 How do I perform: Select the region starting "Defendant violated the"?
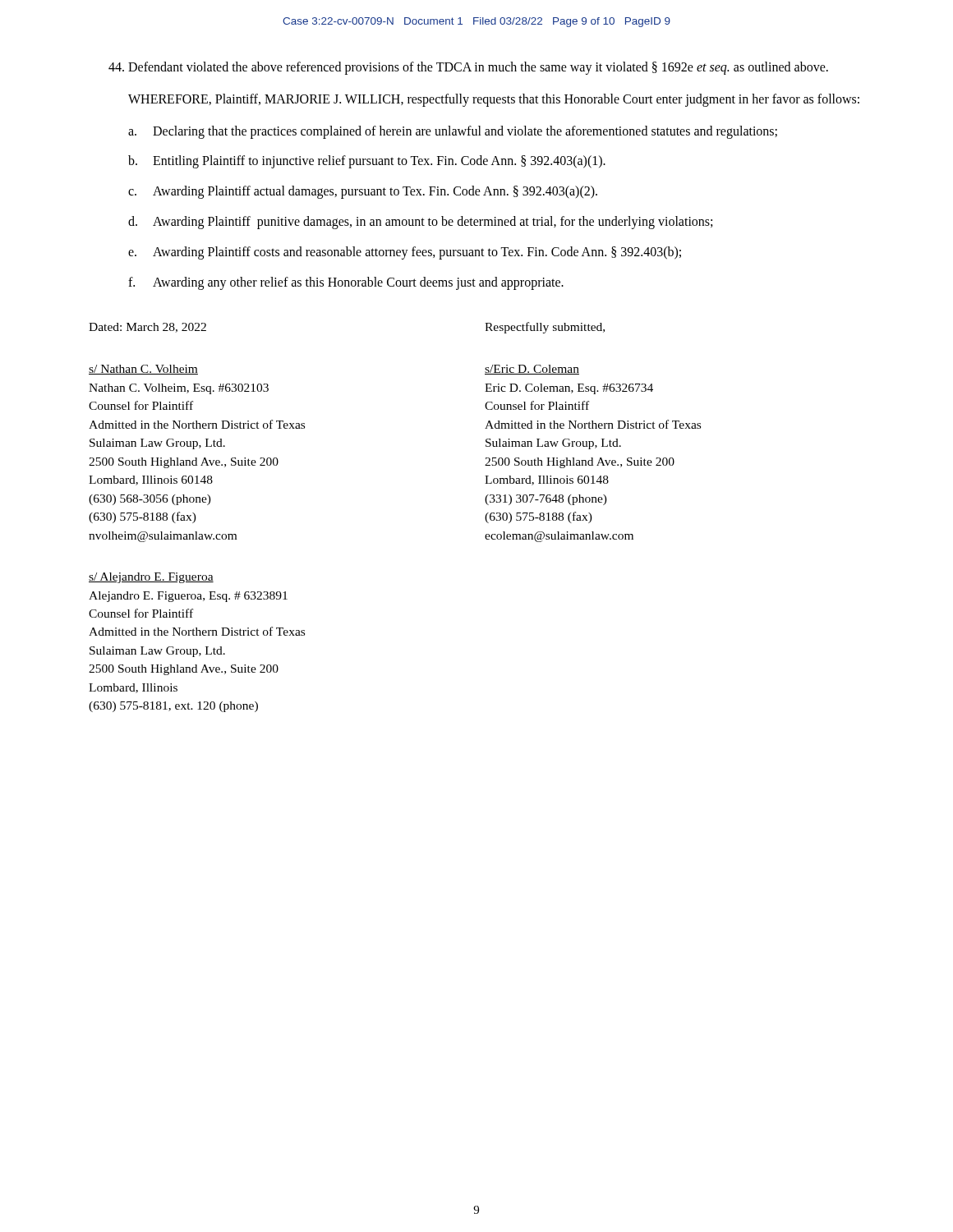pos(459,67)
